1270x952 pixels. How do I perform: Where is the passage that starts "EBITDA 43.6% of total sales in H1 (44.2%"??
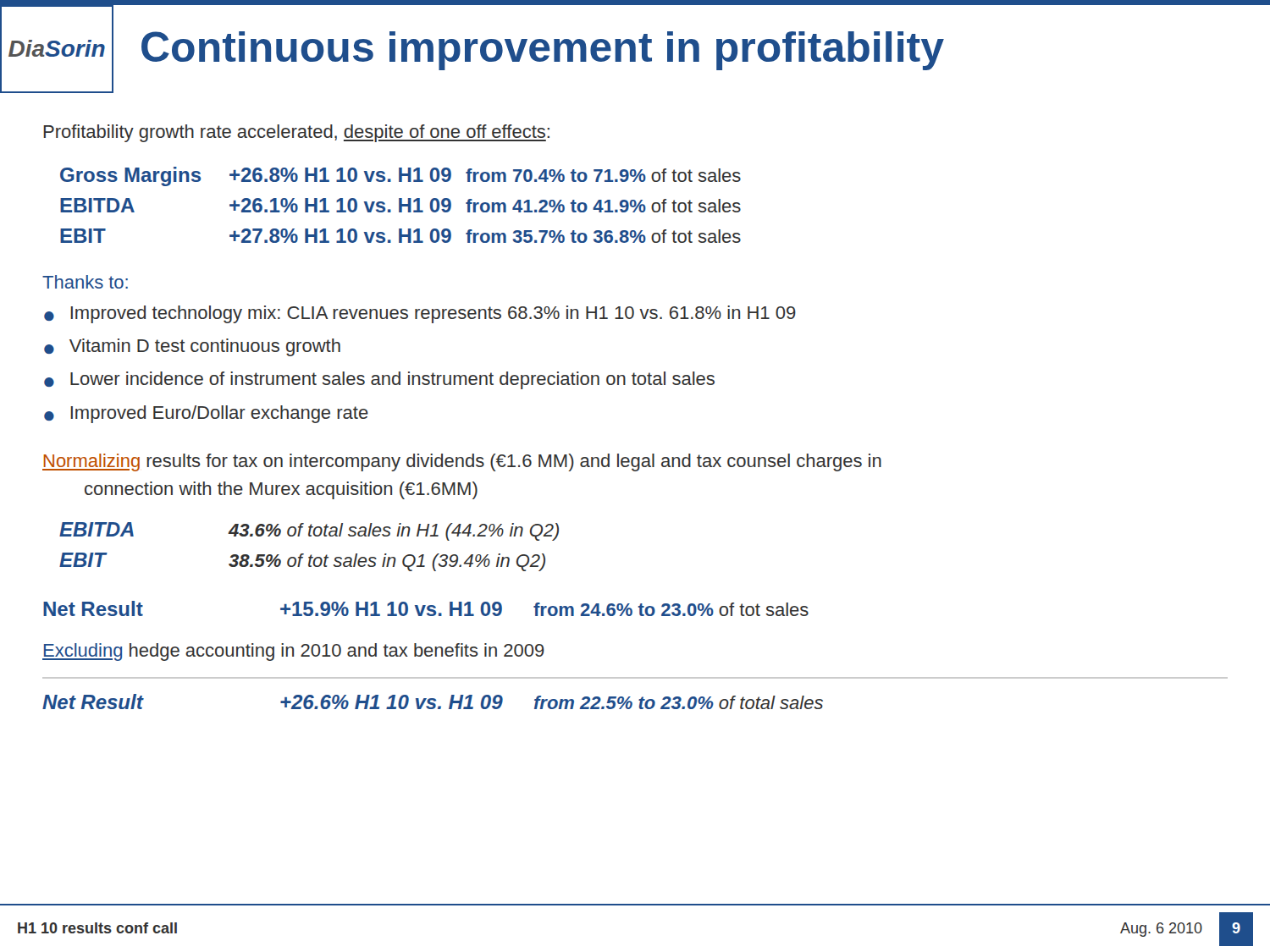click(x=309, y=531)
